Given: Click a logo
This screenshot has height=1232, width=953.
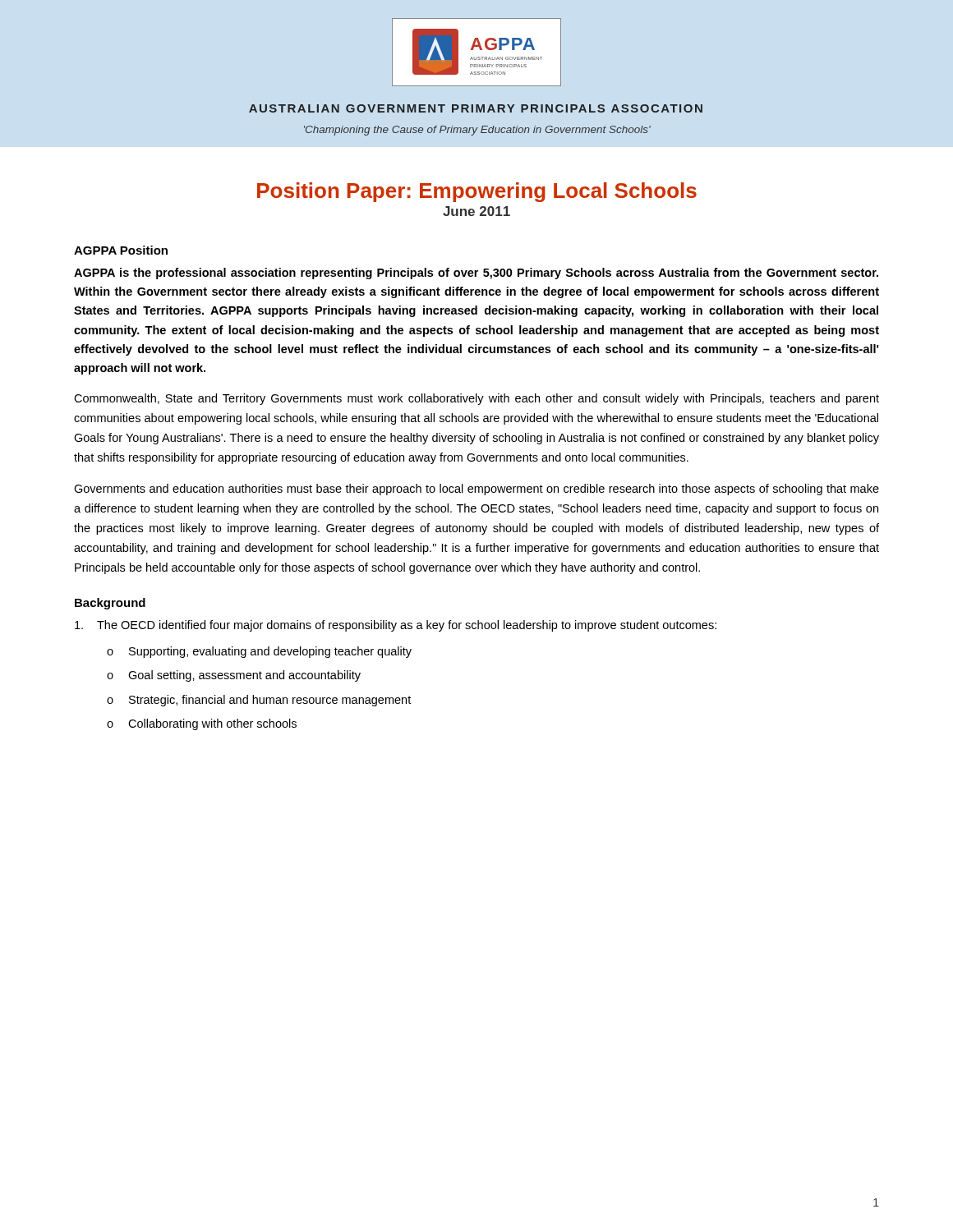Looking at the screenshot, I should [x=476, y=47].
